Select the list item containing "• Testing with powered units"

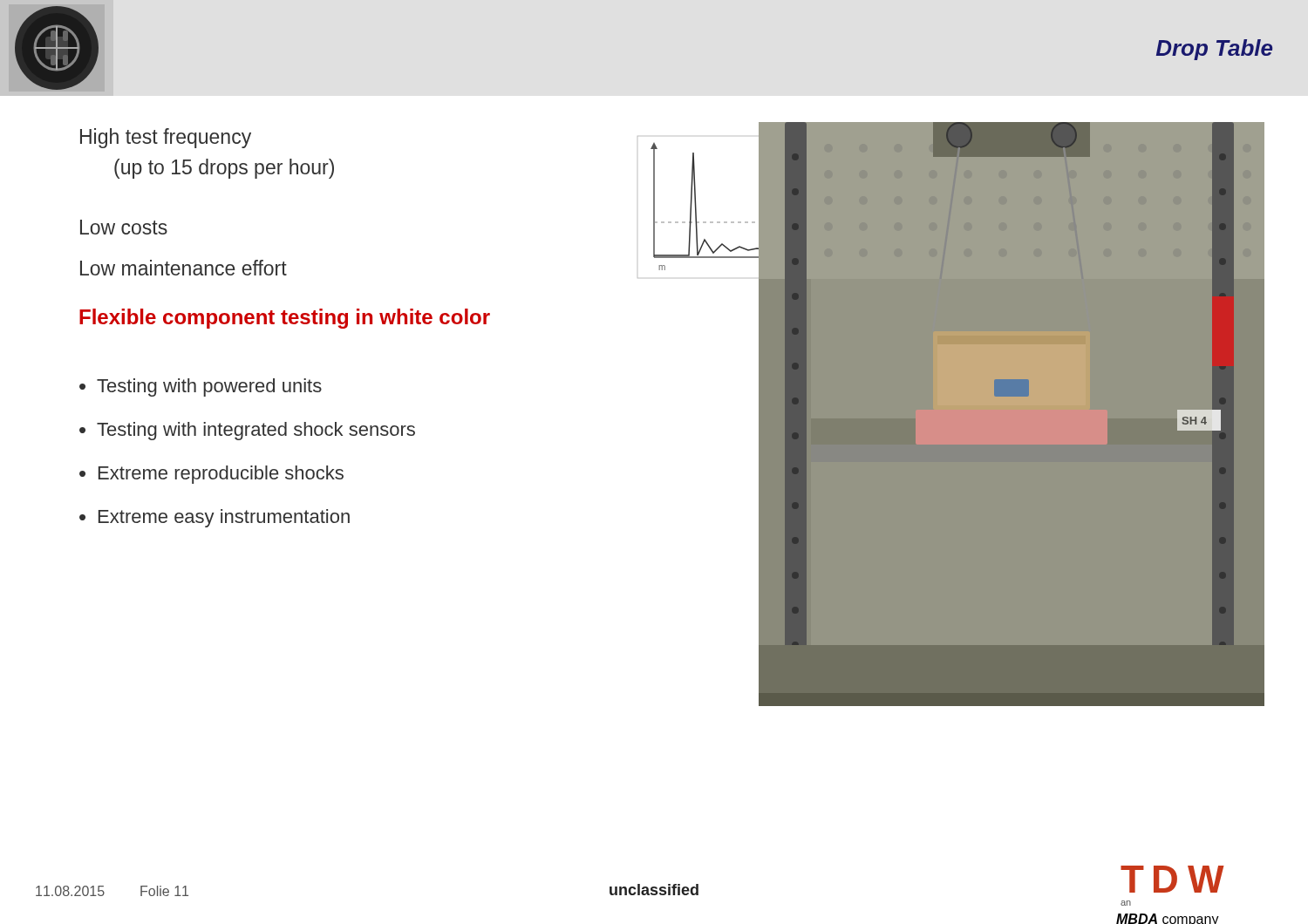200,386
